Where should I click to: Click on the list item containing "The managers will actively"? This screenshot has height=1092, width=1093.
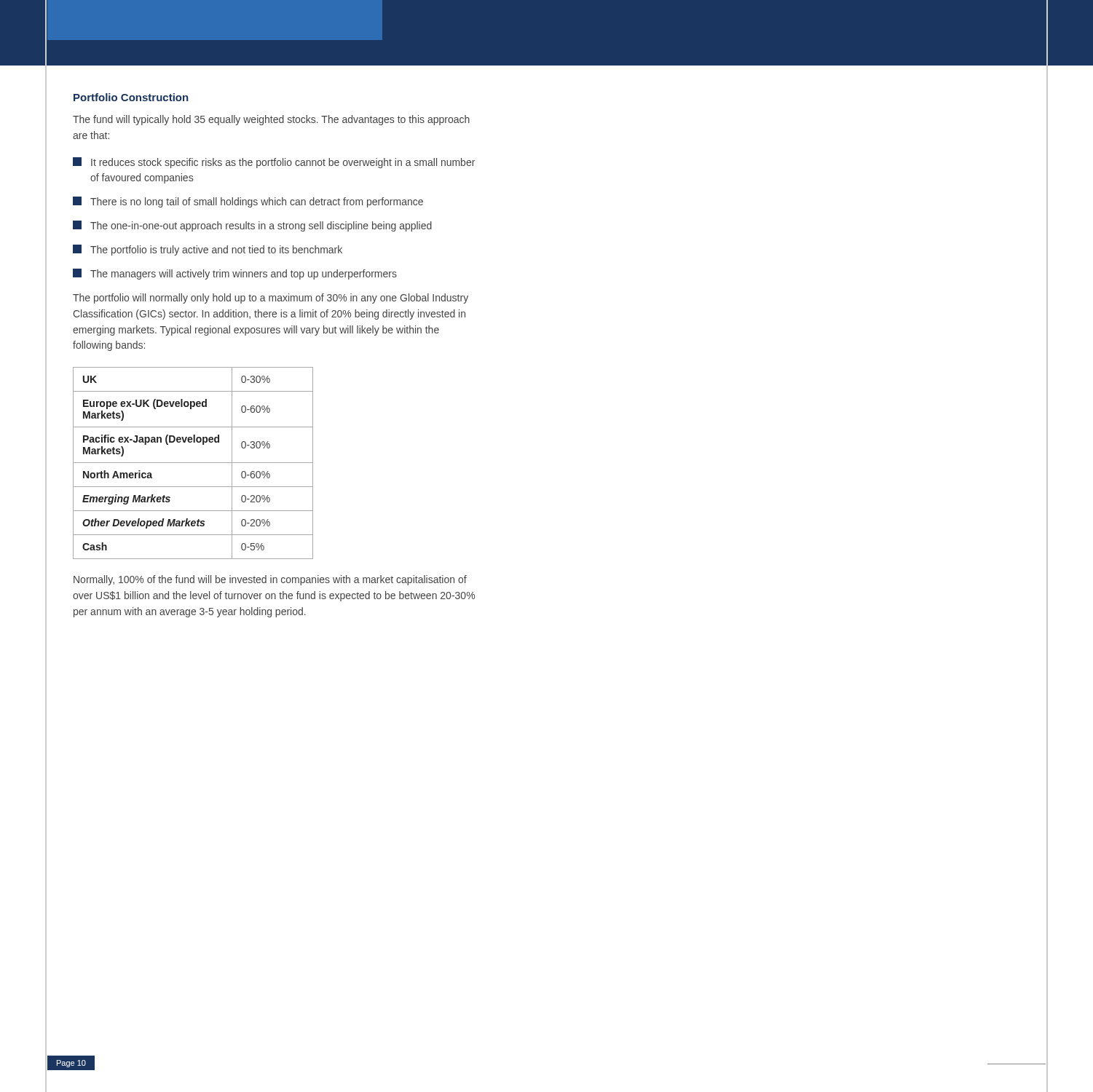(x=277, y=274)
